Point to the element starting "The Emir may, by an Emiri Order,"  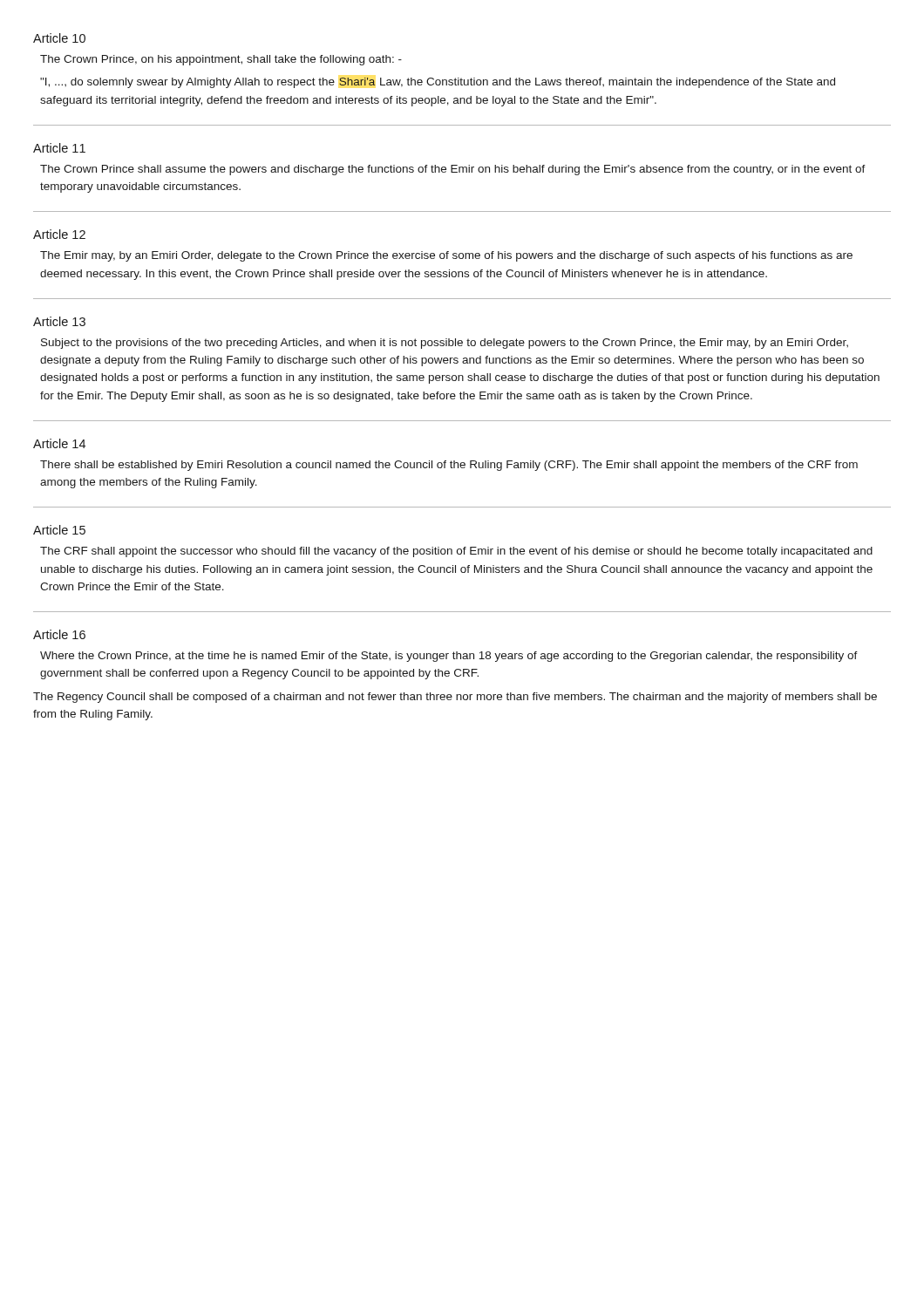coord(466,265)
